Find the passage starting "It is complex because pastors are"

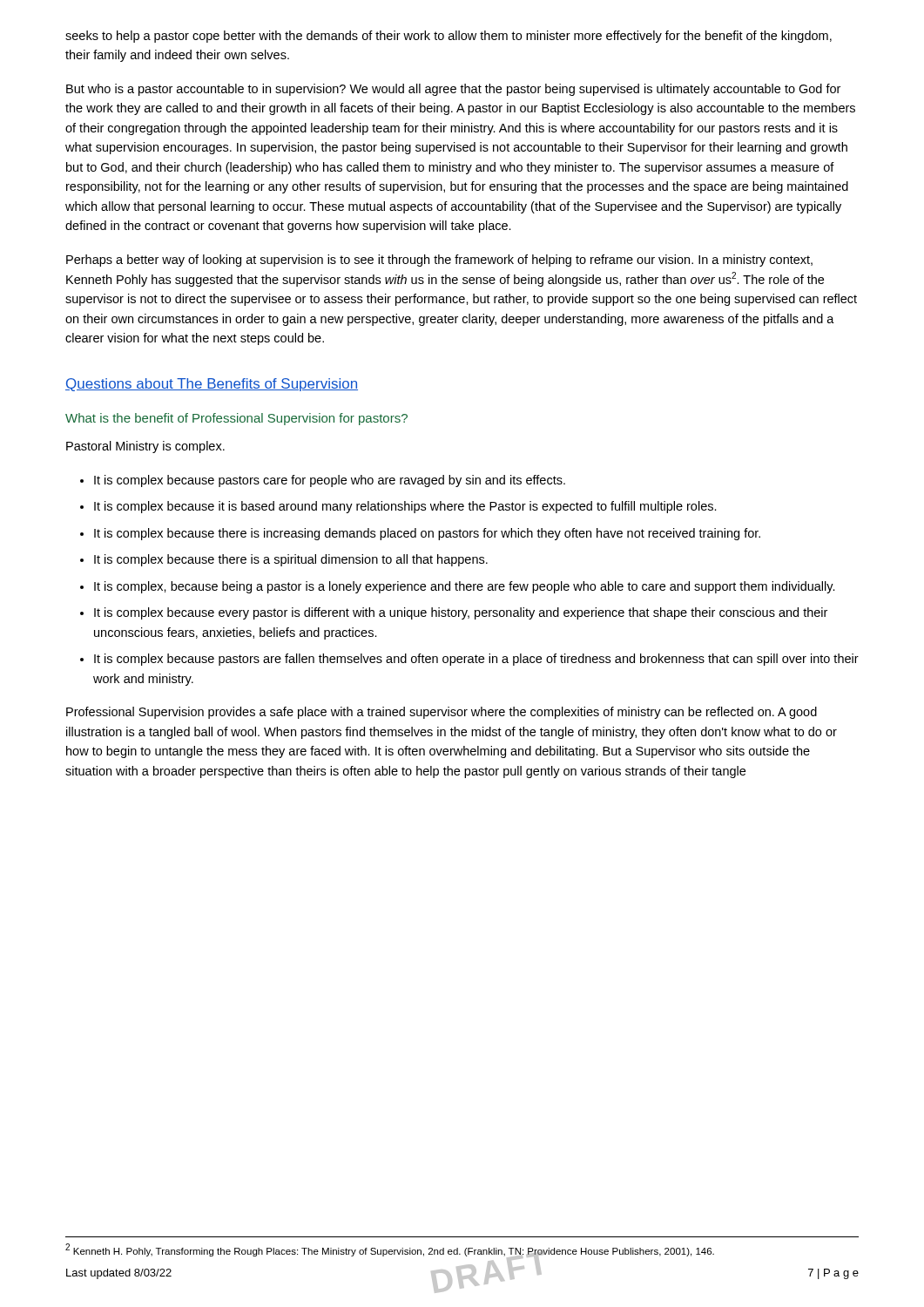tap(476, 669)
